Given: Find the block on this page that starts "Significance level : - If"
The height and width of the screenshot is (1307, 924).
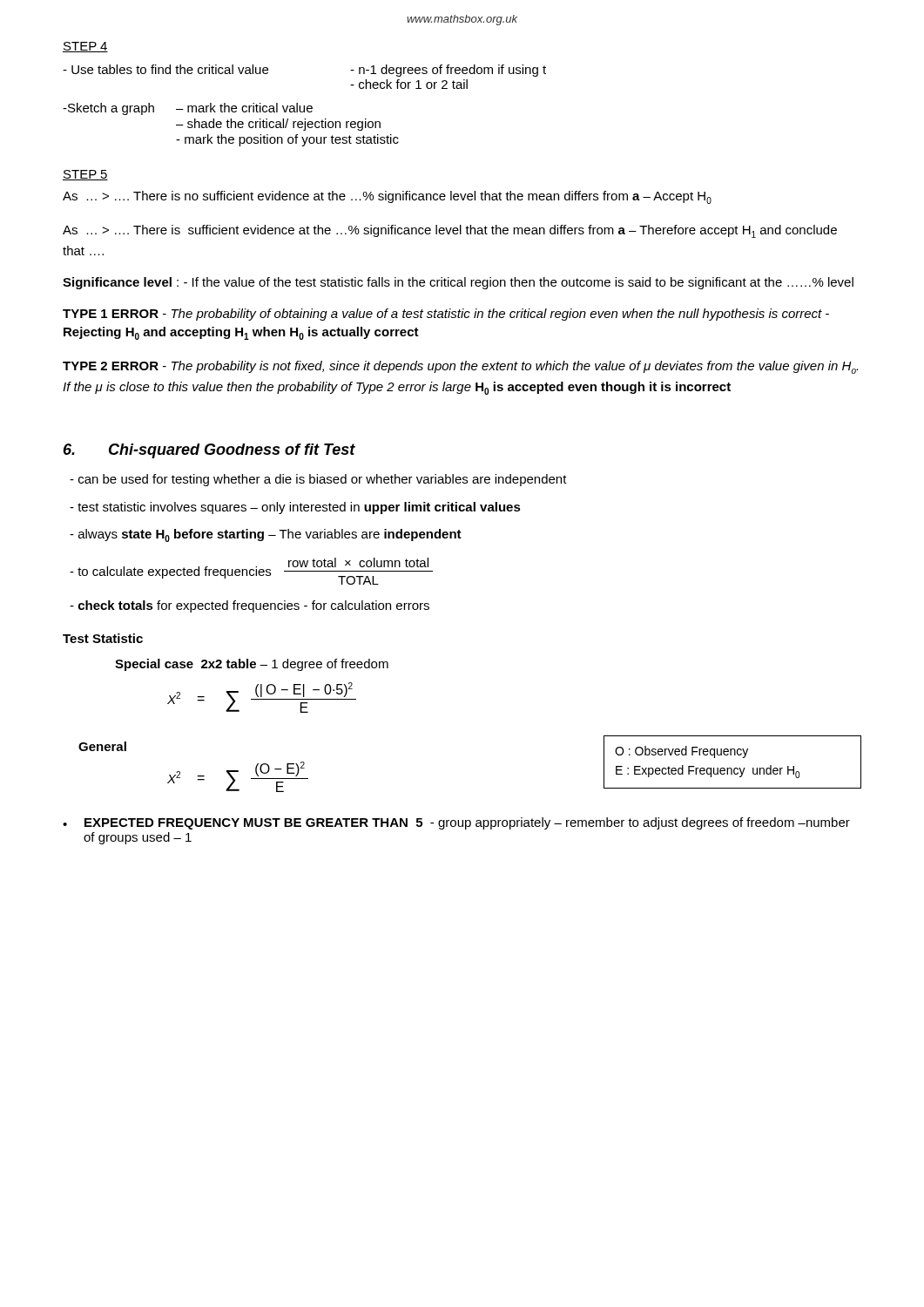Looking at the screenshot, I should 458,282.
